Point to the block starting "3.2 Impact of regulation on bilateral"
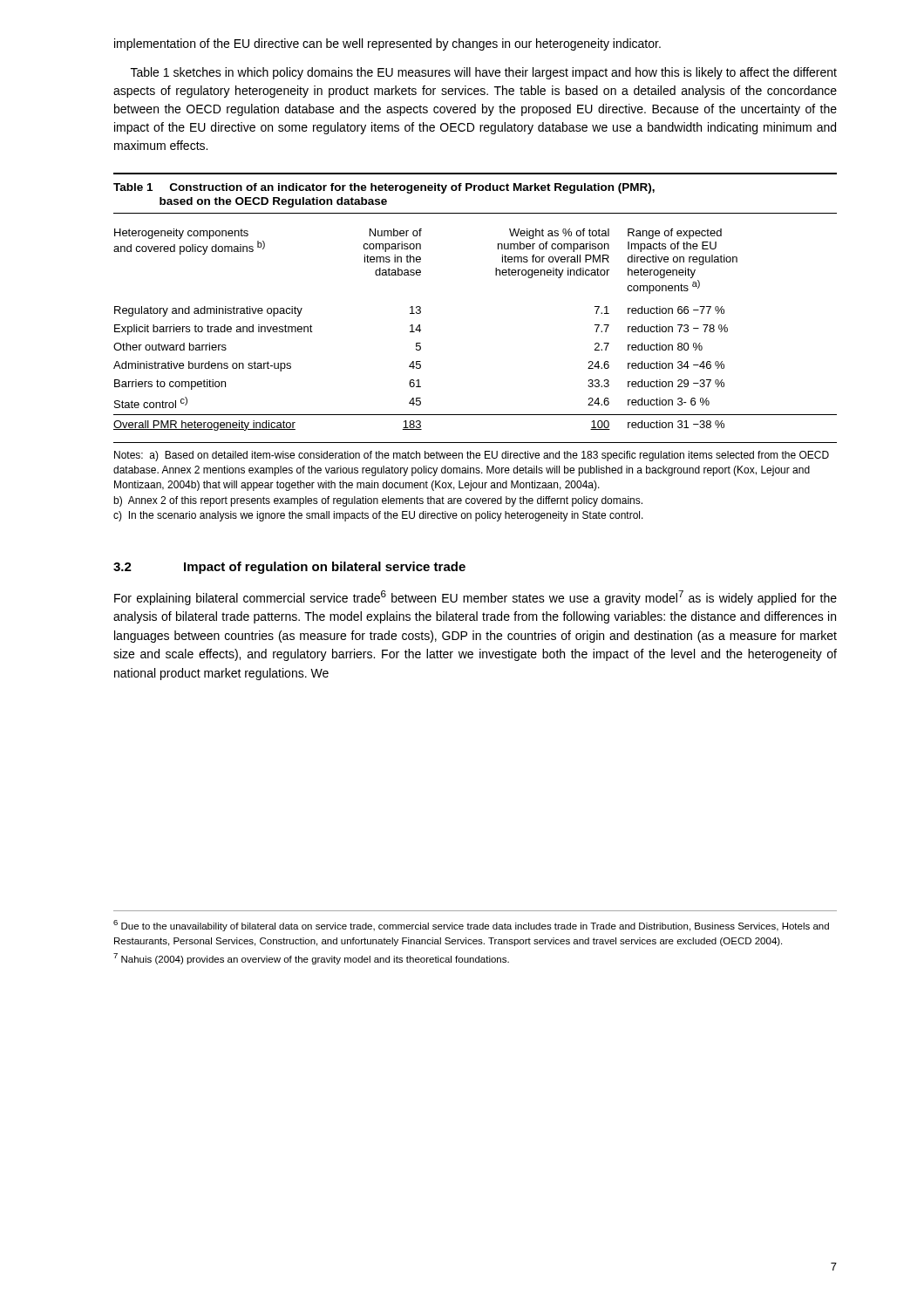The image size is (924, 1308). pyautogui.click(x=289, y=566)
